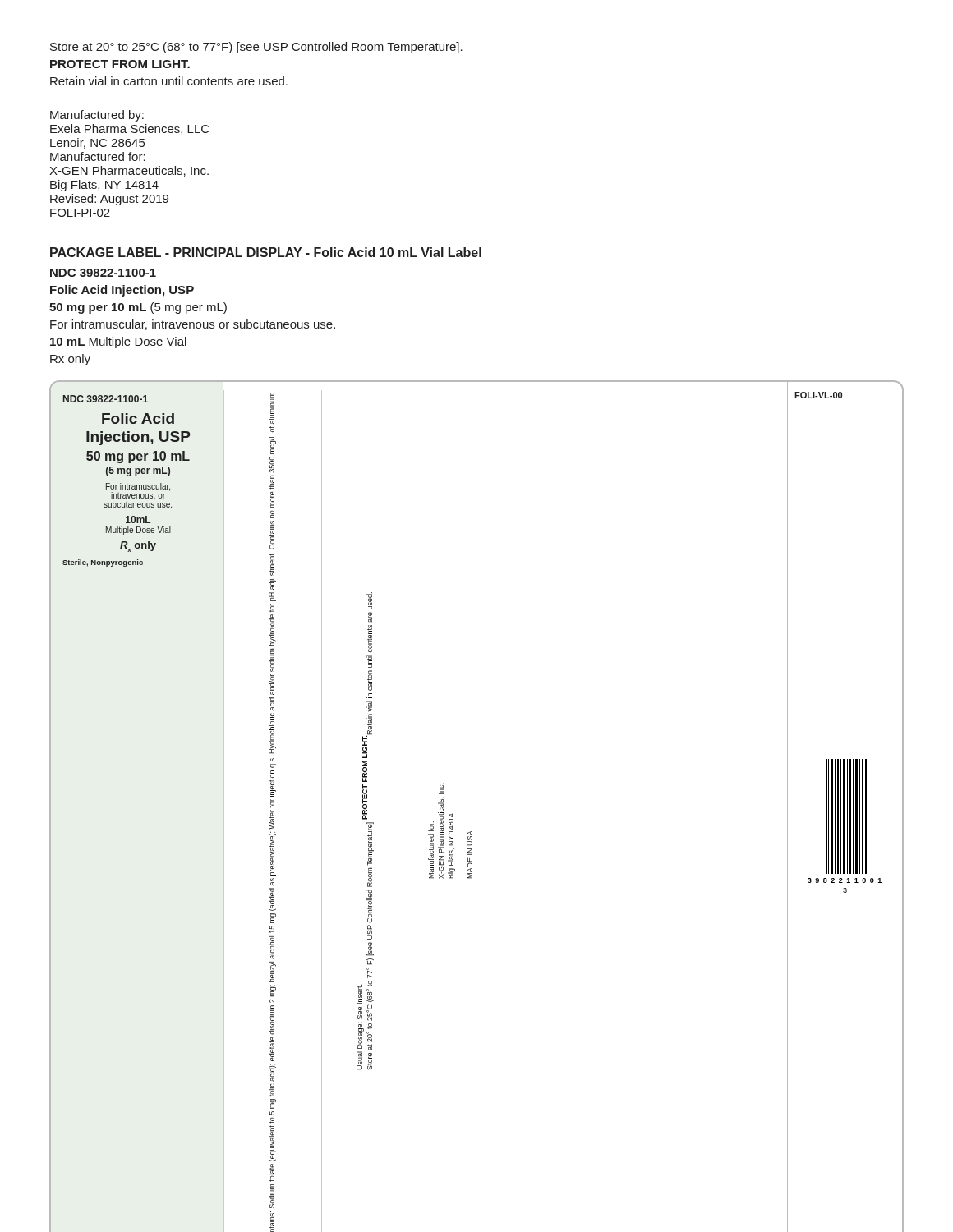Locate the text block starting "For intramuscular, intravenous or subcutaneous"
This screenshot has height=1232, width=953.
tap(193, 324)
